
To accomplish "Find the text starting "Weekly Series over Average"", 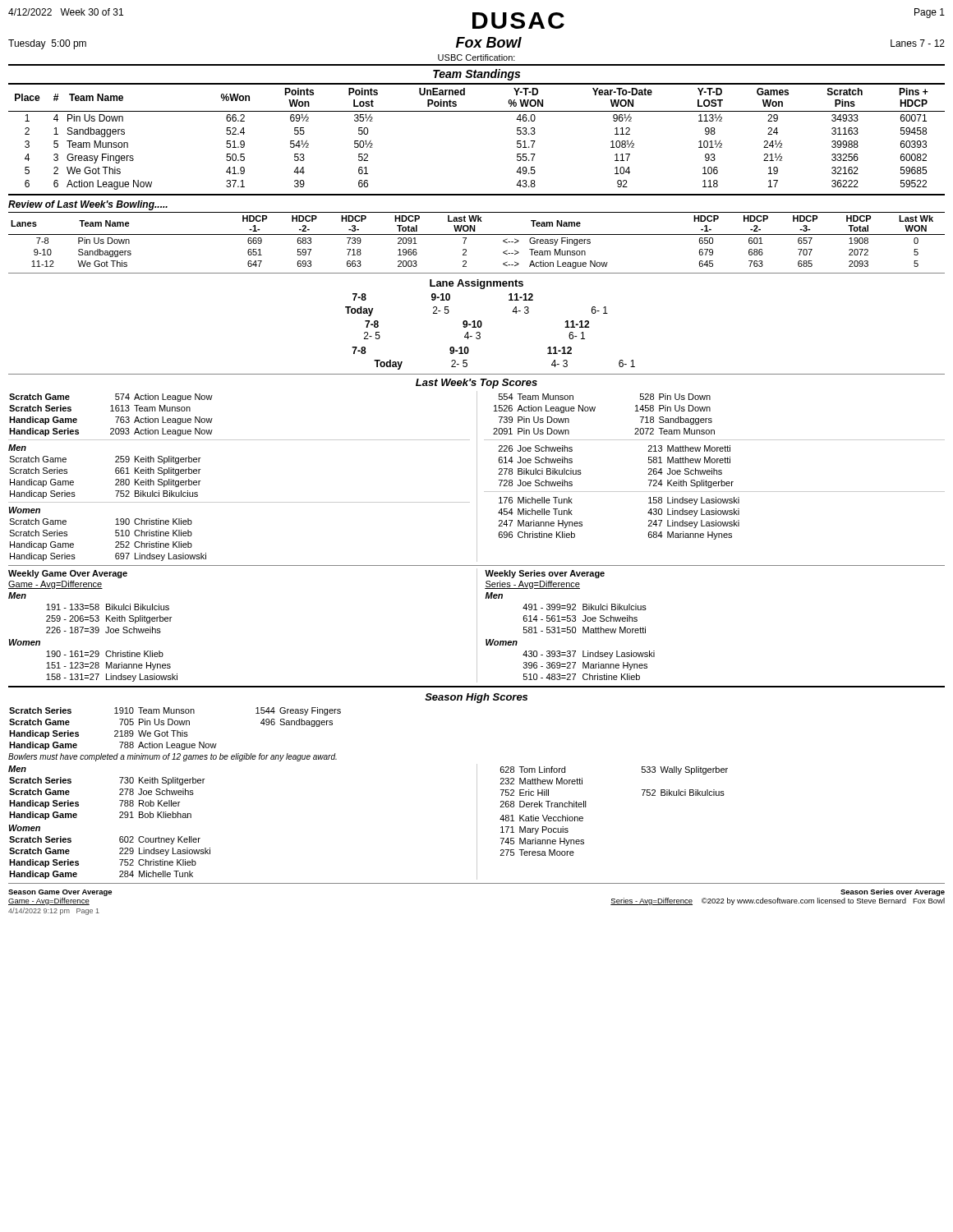I will 545,573.
